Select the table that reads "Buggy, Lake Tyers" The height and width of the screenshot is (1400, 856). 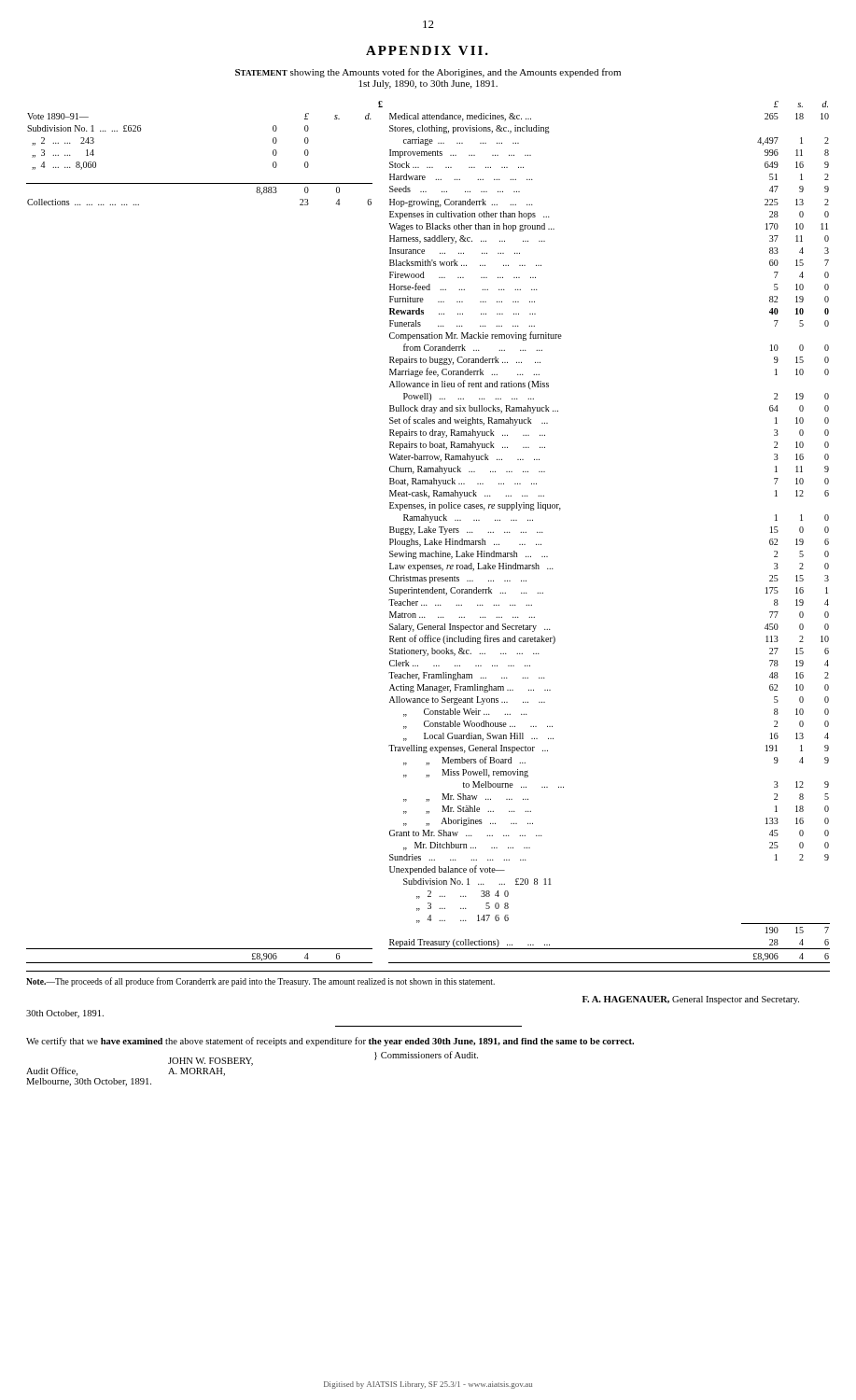tap(428, 532)
